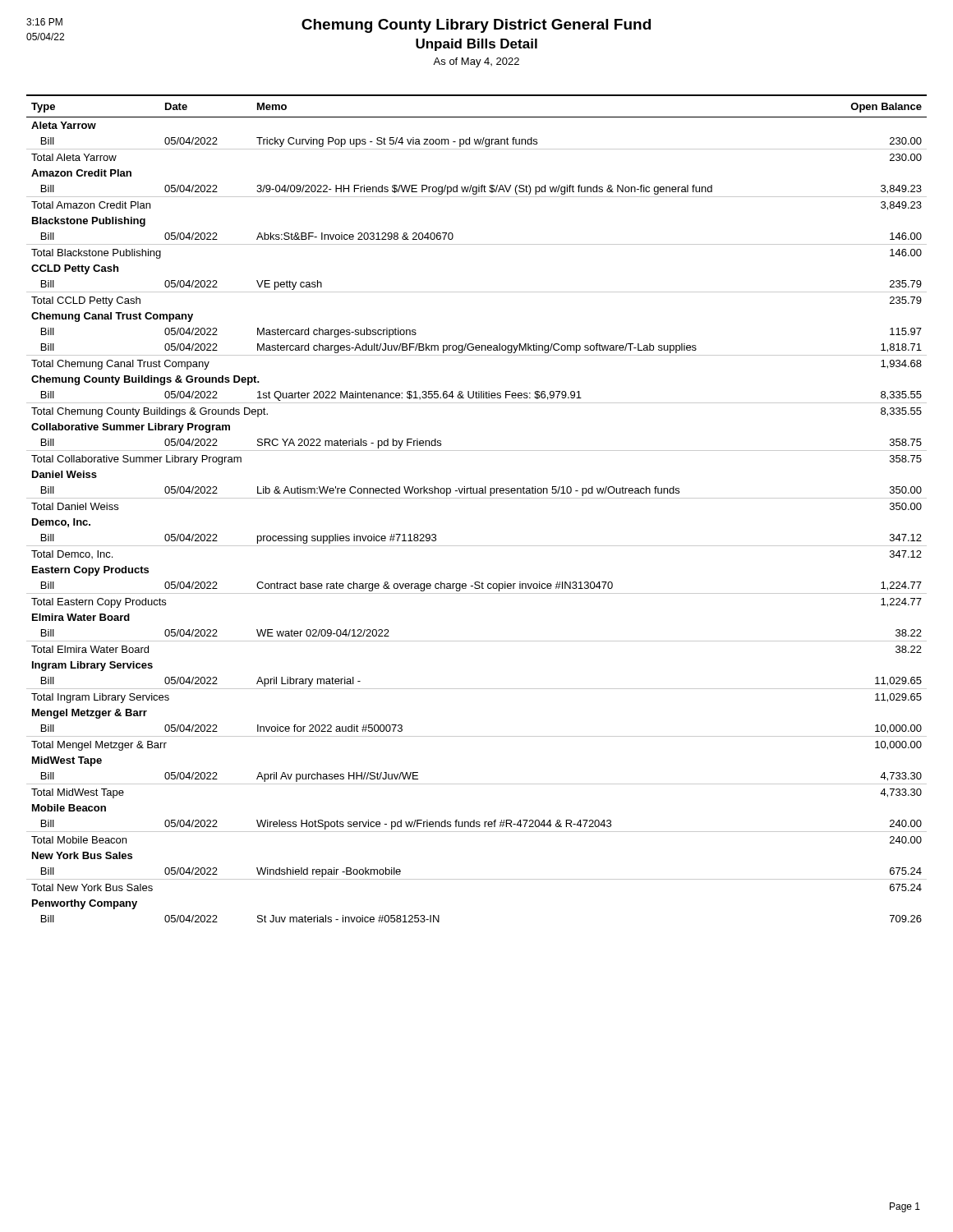
Task: Find the title
Action: click(x=476, y=42)
